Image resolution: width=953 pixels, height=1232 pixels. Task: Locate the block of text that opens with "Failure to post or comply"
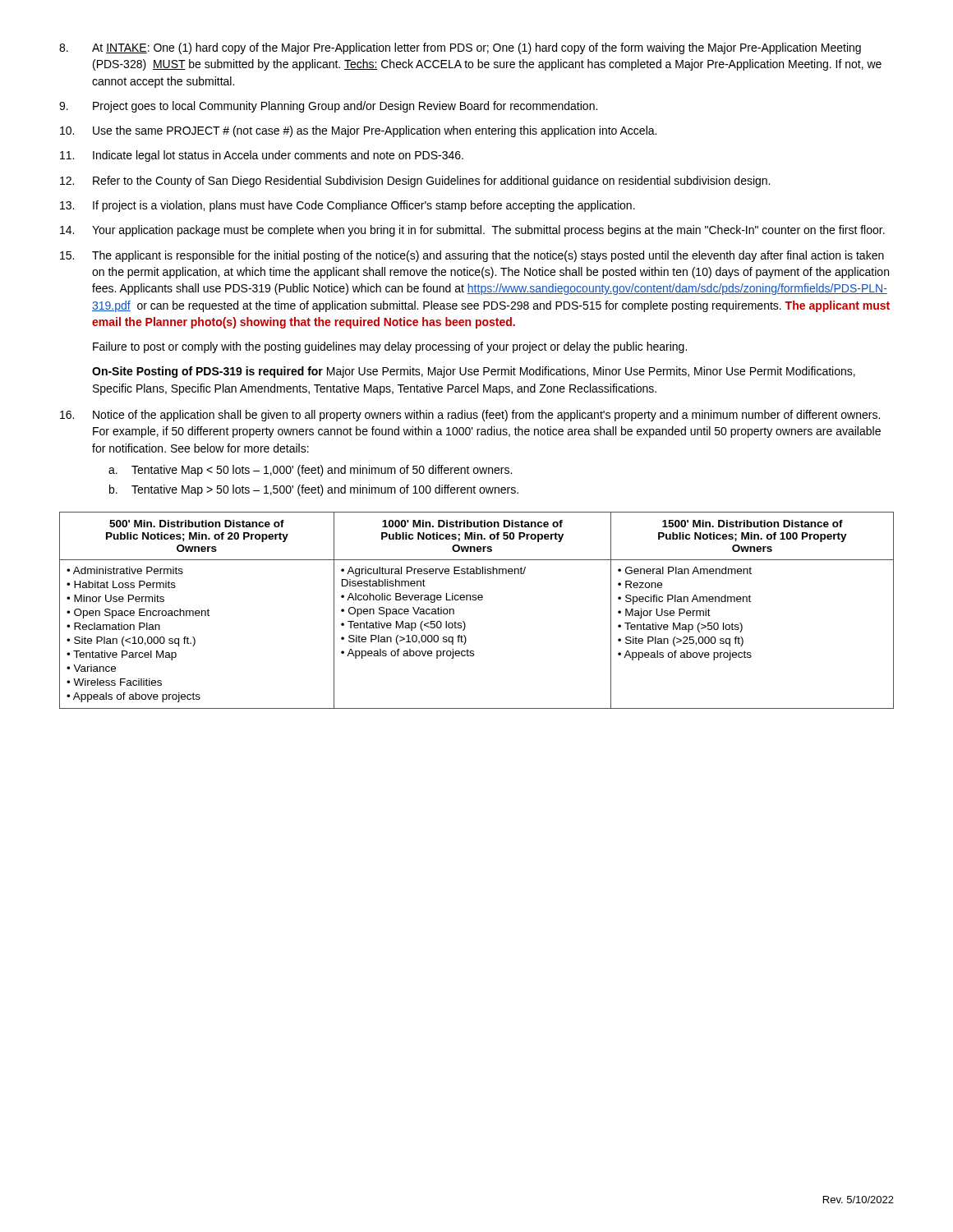point(390,347)
